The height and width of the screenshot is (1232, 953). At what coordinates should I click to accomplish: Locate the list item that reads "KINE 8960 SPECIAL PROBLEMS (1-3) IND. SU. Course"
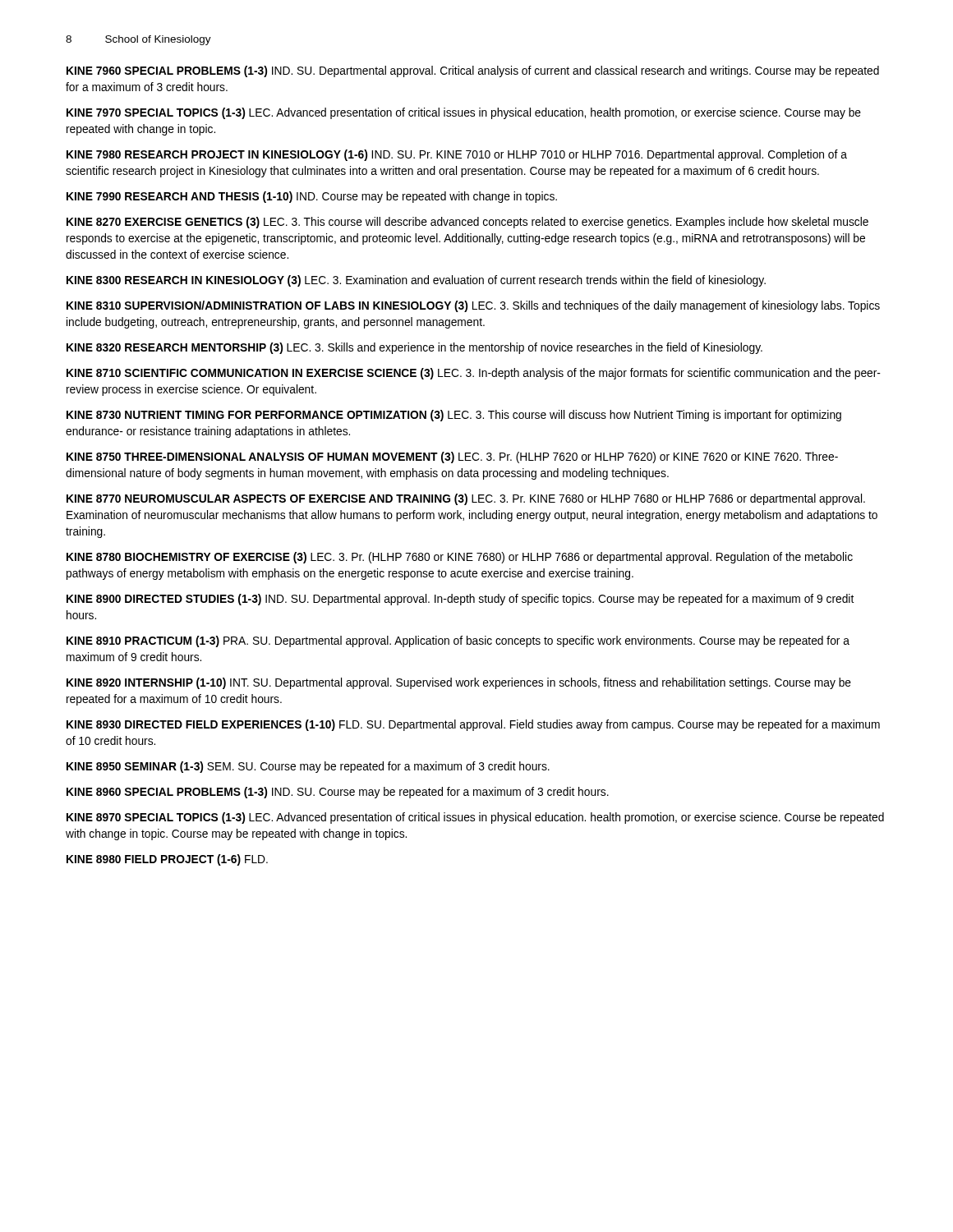click(x=337, y=792)
